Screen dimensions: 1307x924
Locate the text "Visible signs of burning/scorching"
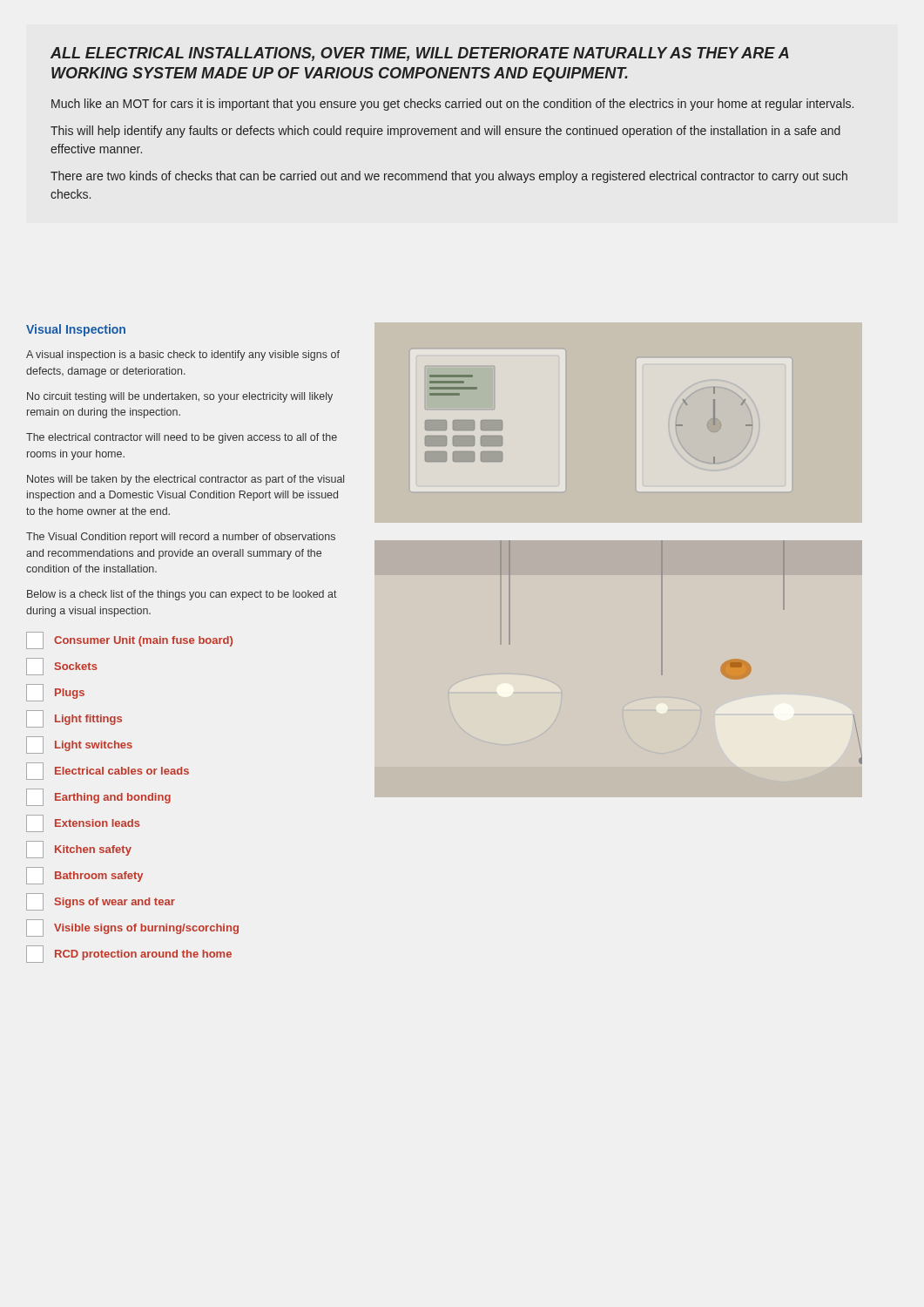coord(133,928)
